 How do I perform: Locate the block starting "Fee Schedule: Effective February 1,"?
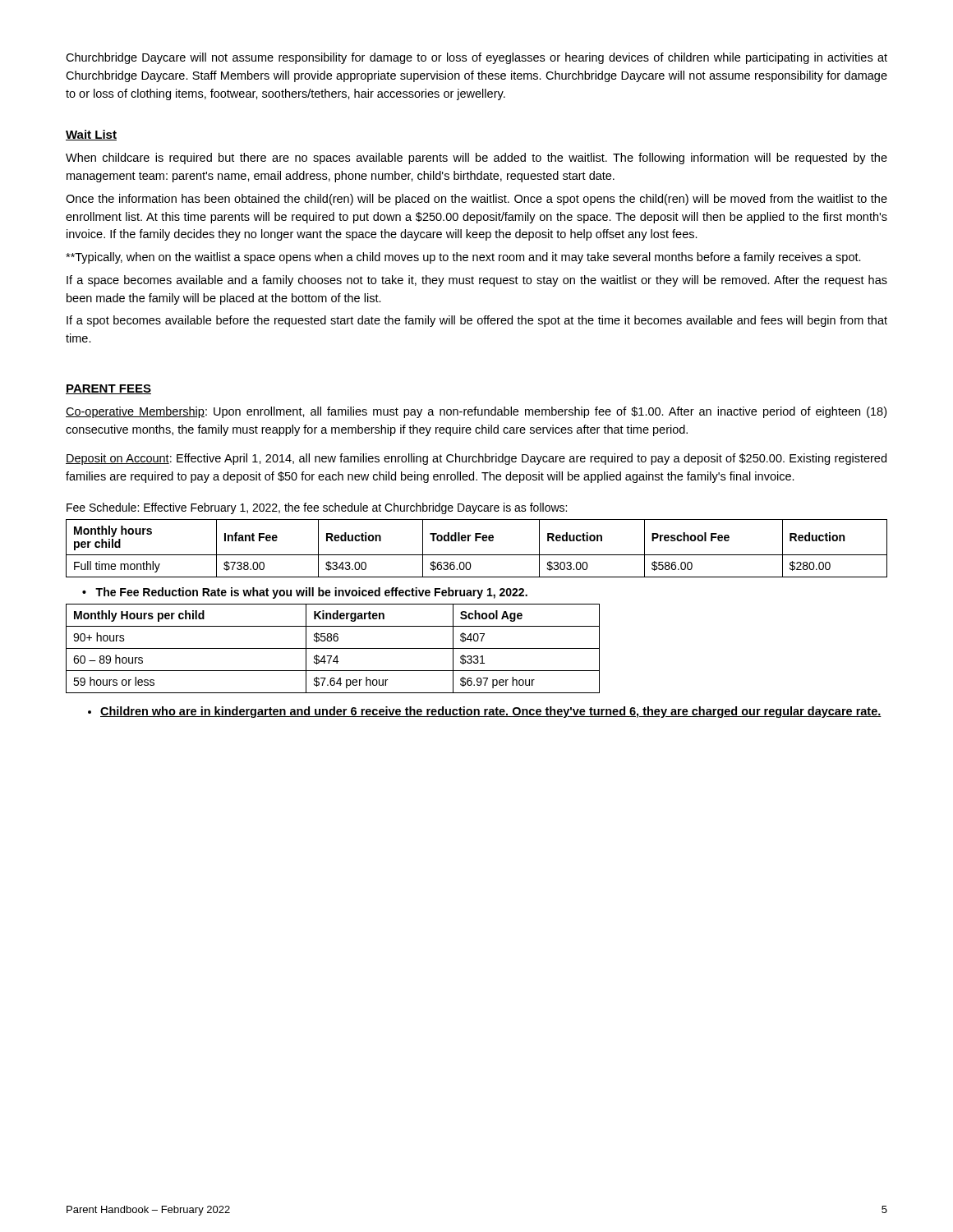tap(317, 507)
